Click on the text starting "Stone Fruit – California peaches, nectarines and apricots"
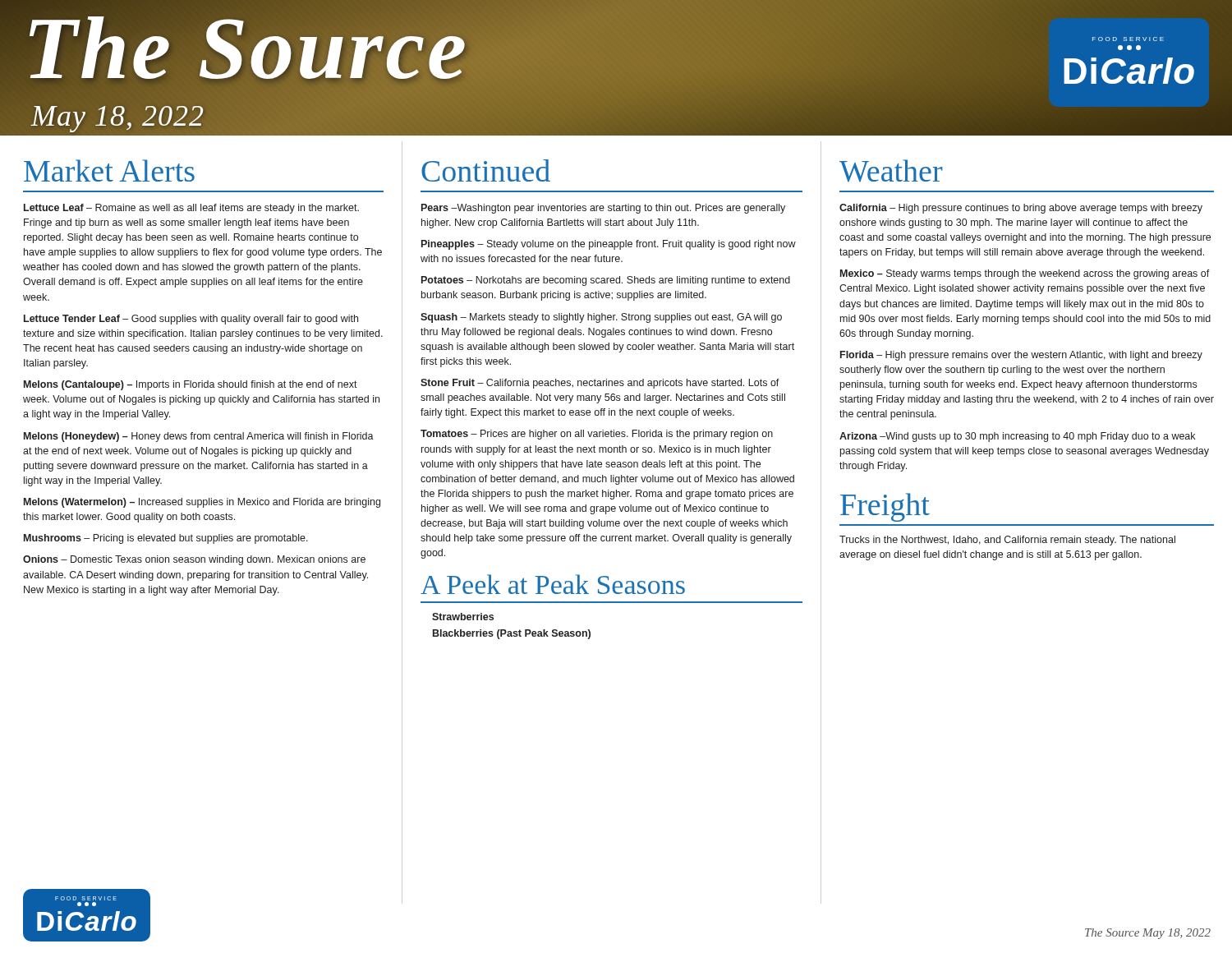Screen dimensions: 953x1232 [603, 398]
